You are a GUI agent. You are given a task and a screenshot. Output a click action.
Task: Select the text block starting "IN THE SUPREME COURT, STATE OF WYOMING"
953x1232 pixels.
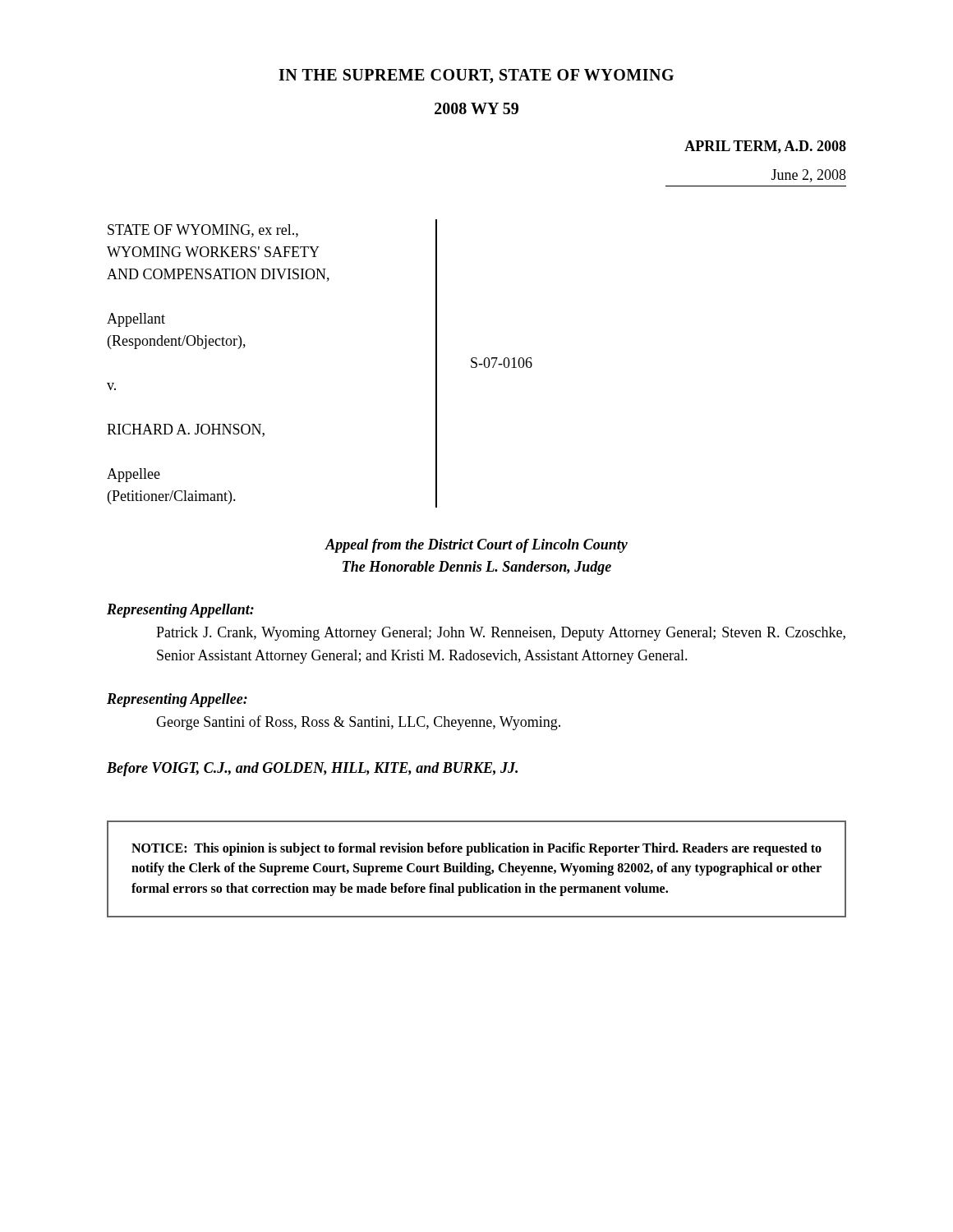(x=476, y=75)
